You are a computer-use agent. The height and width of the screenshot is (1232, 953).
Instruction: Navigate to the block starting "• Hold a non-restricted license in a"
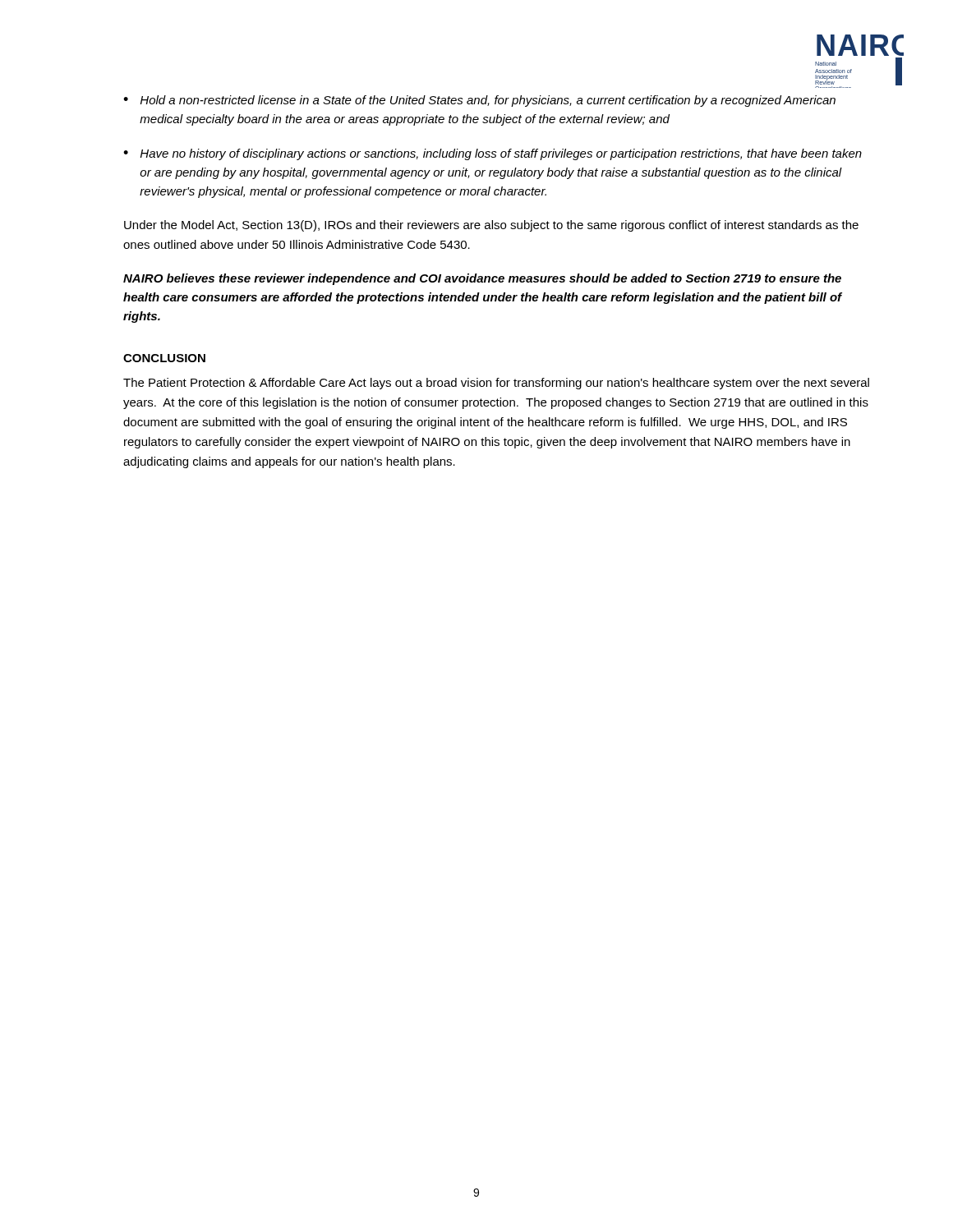click(x=497, y=109)
